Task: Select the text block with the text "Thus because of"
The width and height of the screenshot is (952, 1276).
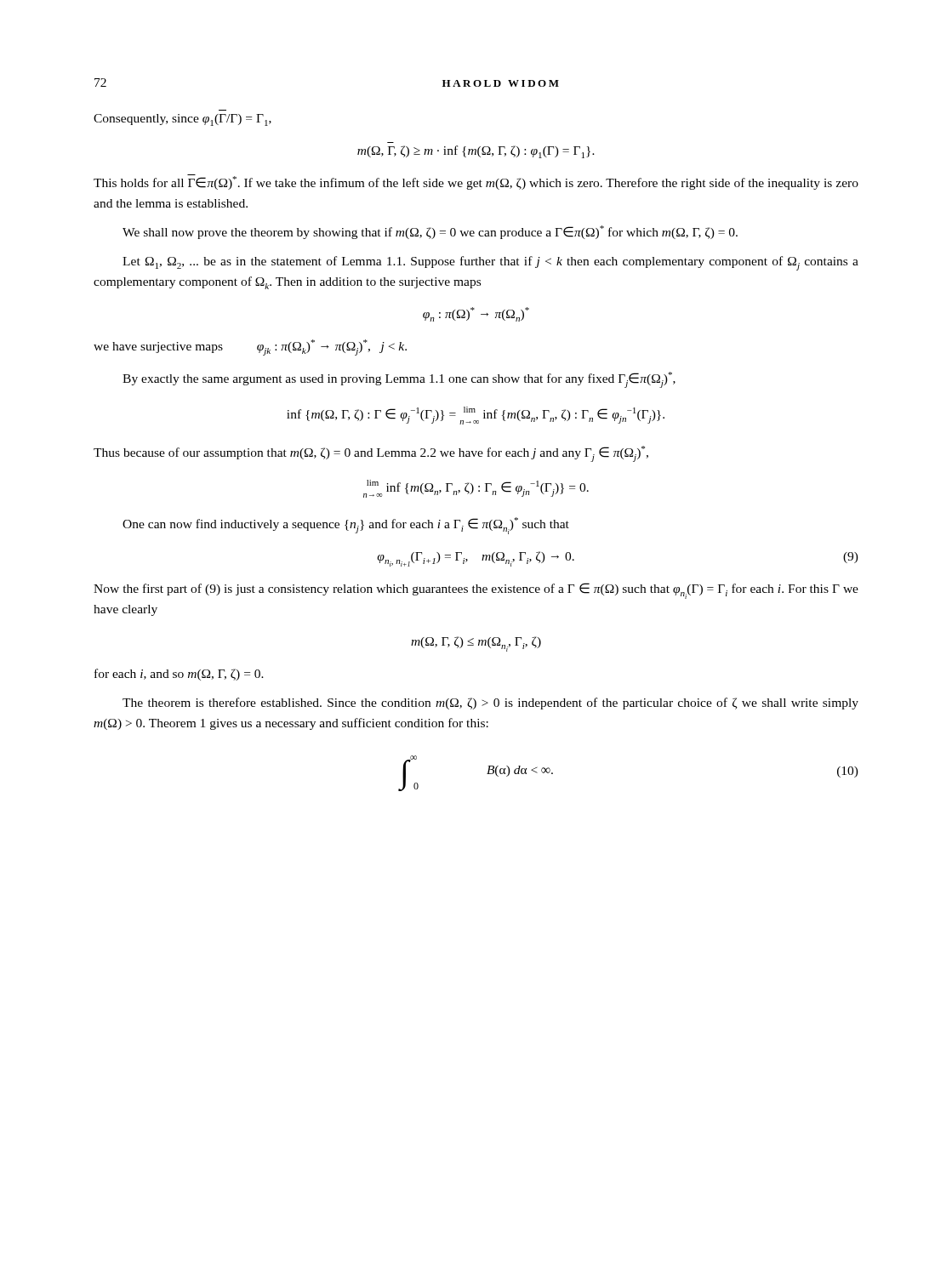Action: click(x=476, y=453)
